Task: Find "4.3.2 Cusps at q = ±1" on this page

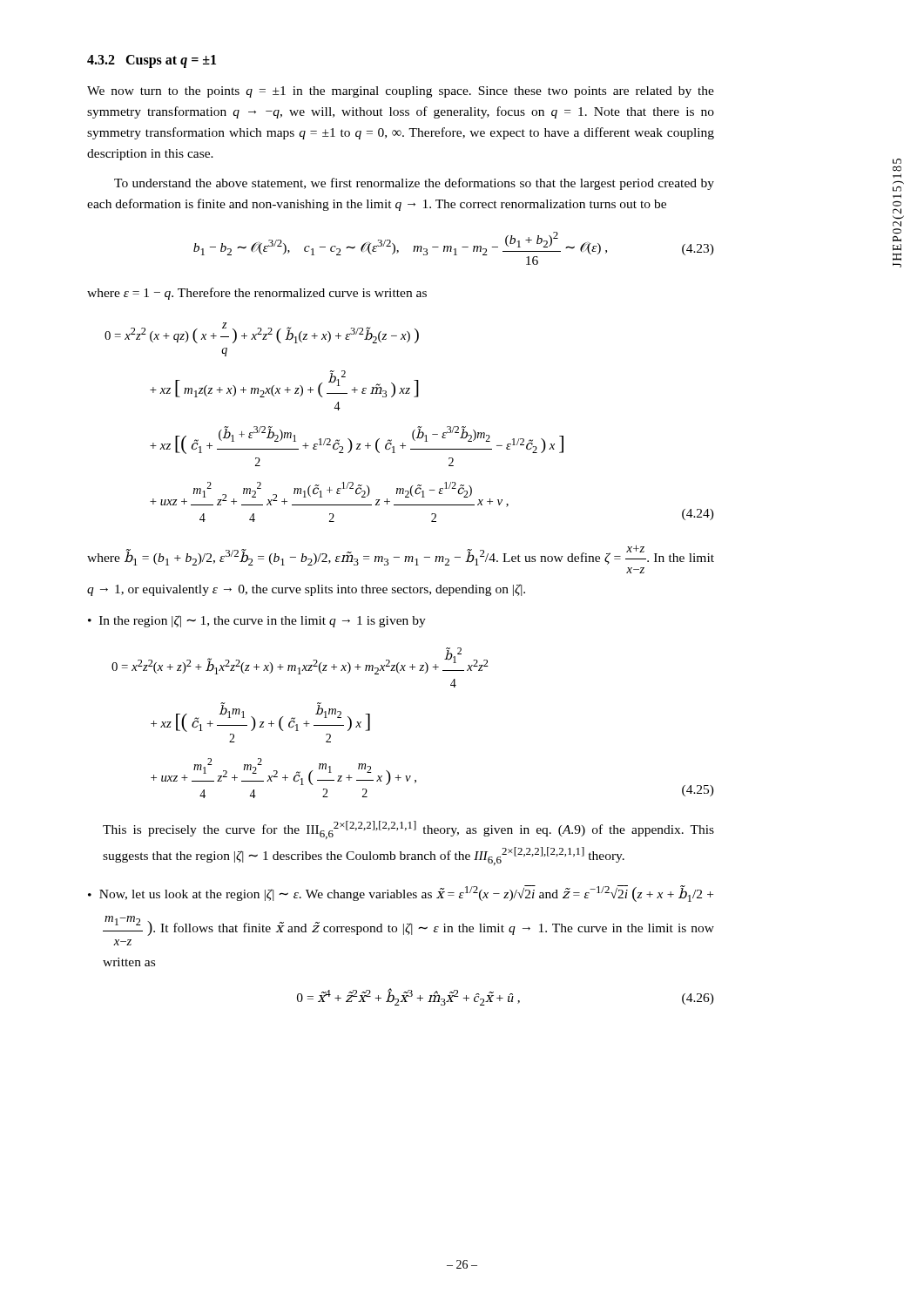Action: pyautogui.click(x=152, y=60)
